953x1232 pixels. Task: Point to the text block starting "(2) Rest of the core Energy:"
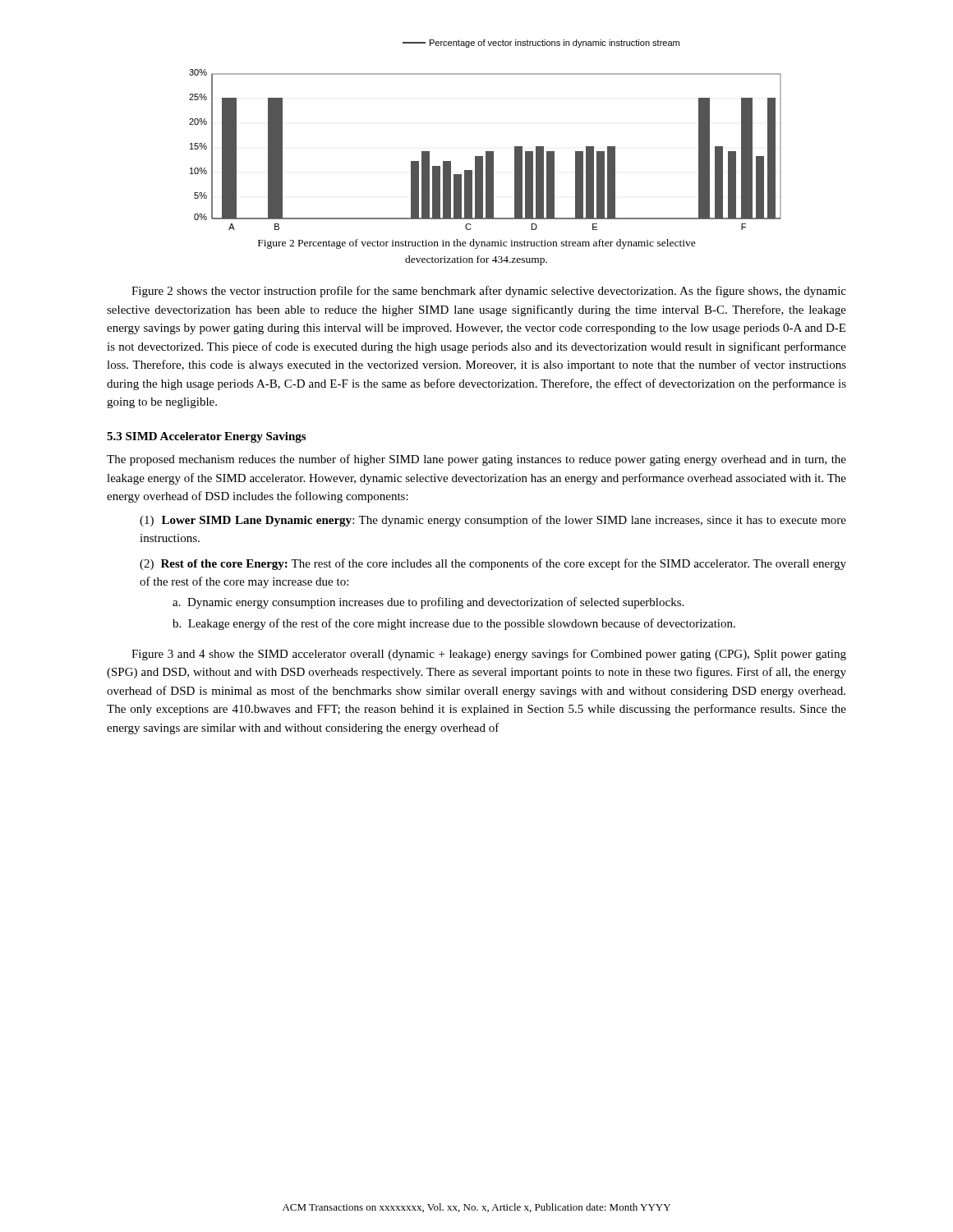click(493, 573)
